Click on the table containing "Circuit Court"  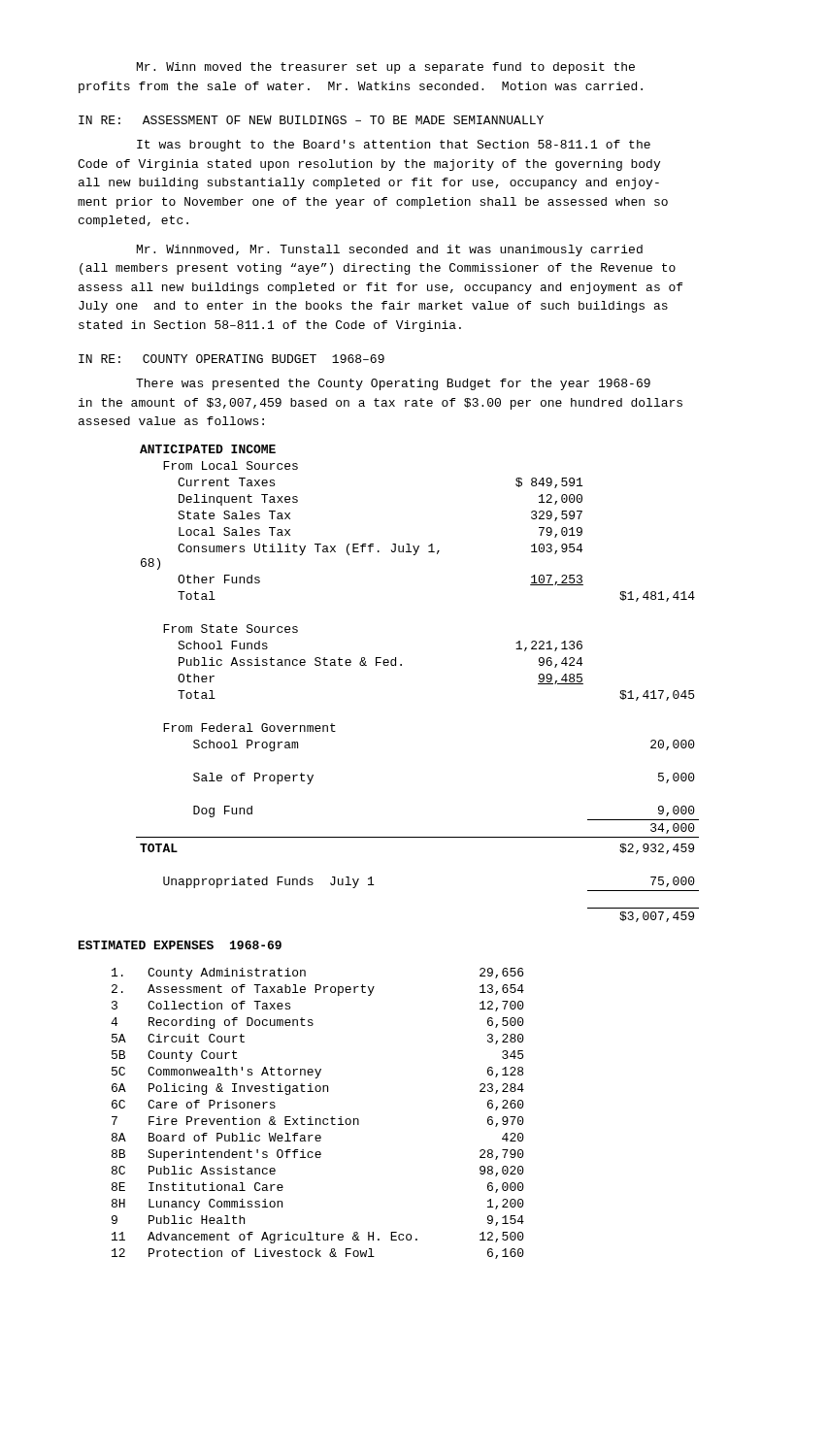[x=433, y=1113]
